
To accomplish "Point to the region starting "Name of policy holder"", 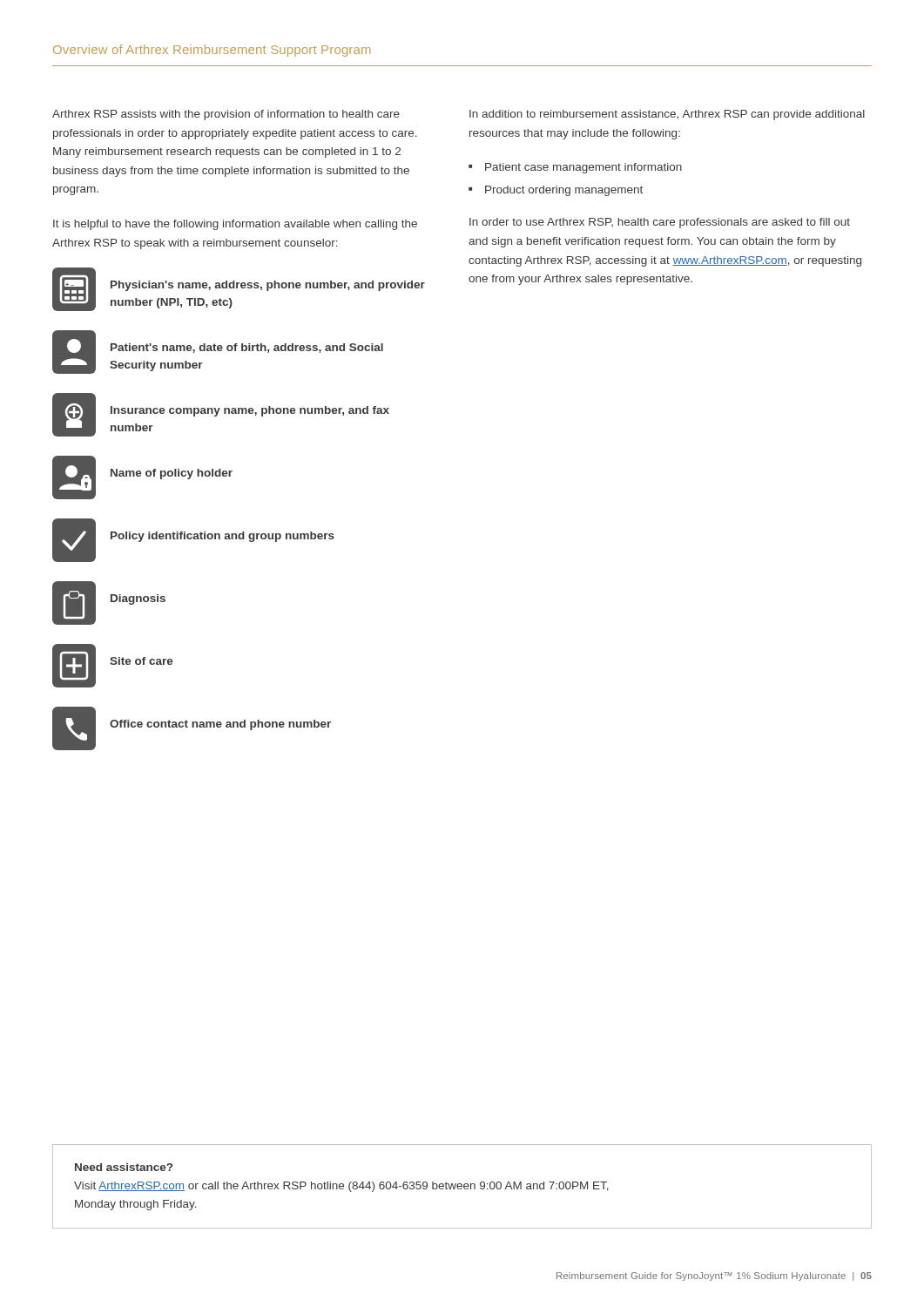I will (x=171, y=473).
